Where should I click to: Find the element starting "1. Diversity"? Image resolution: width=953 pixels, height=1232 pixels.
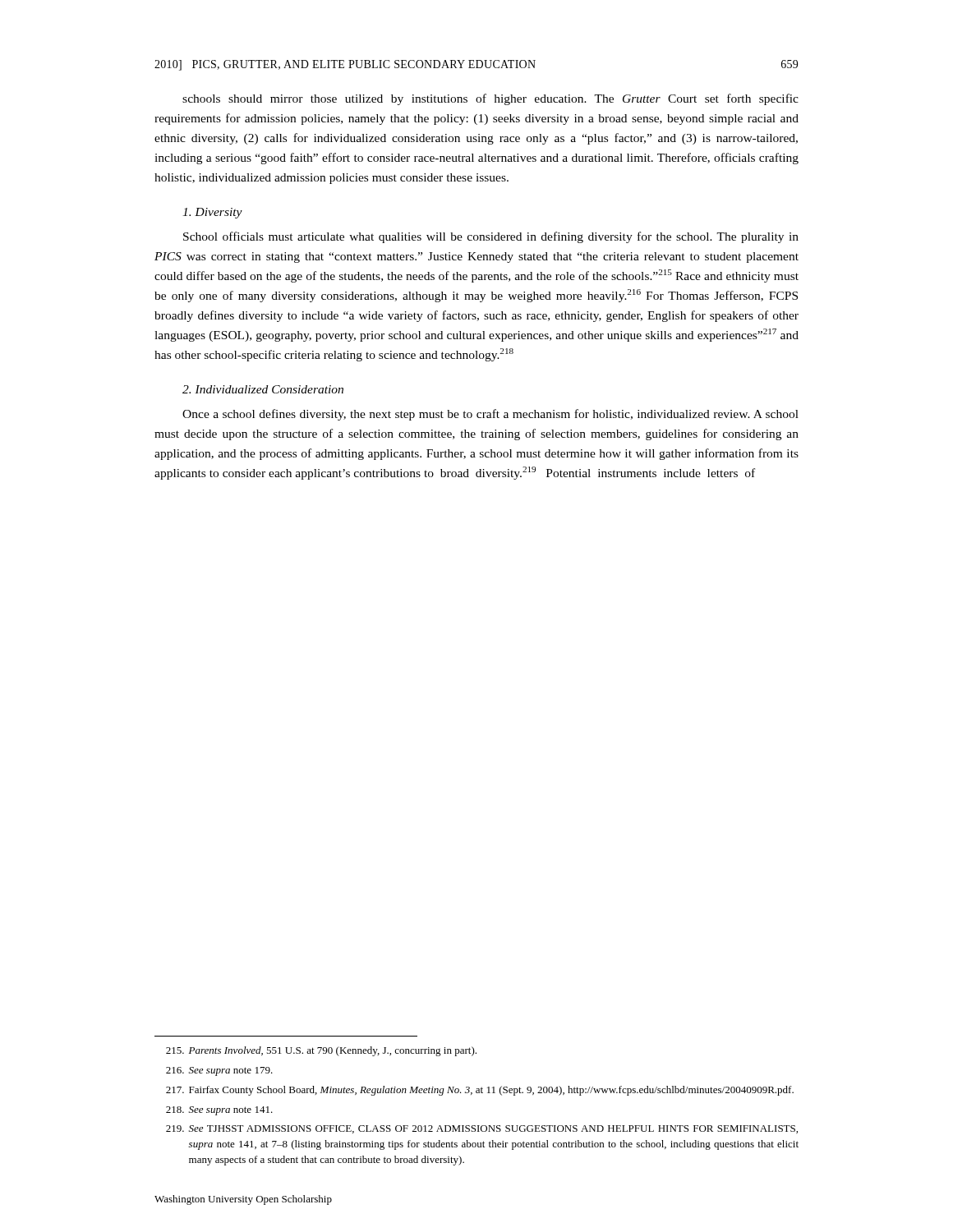[212, 213]
